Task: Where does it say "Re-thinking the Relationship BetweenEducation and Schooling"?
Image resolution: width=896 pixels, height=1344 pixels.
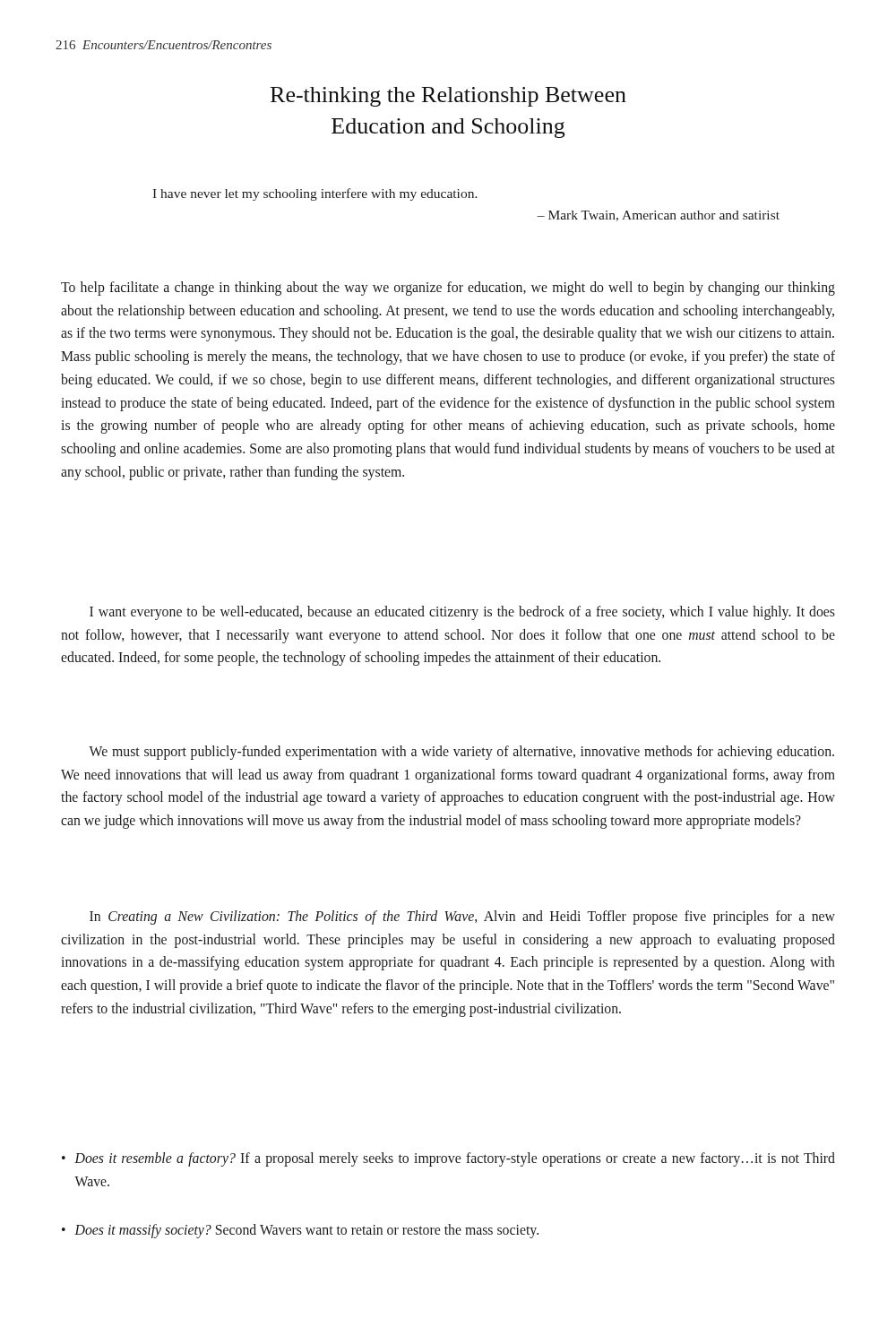Action: click(x=448, y=110)
